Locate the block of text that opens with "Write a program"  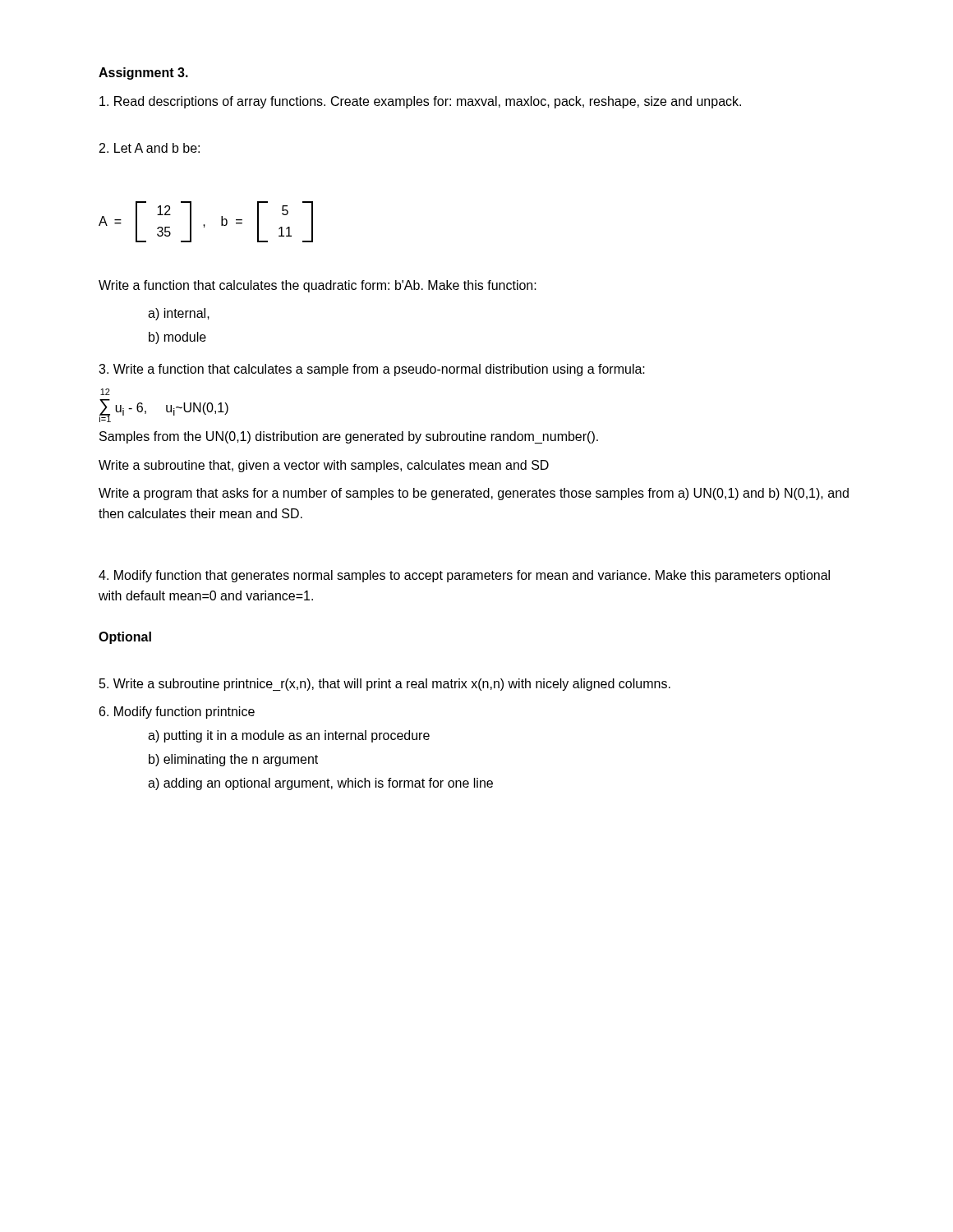474,504
